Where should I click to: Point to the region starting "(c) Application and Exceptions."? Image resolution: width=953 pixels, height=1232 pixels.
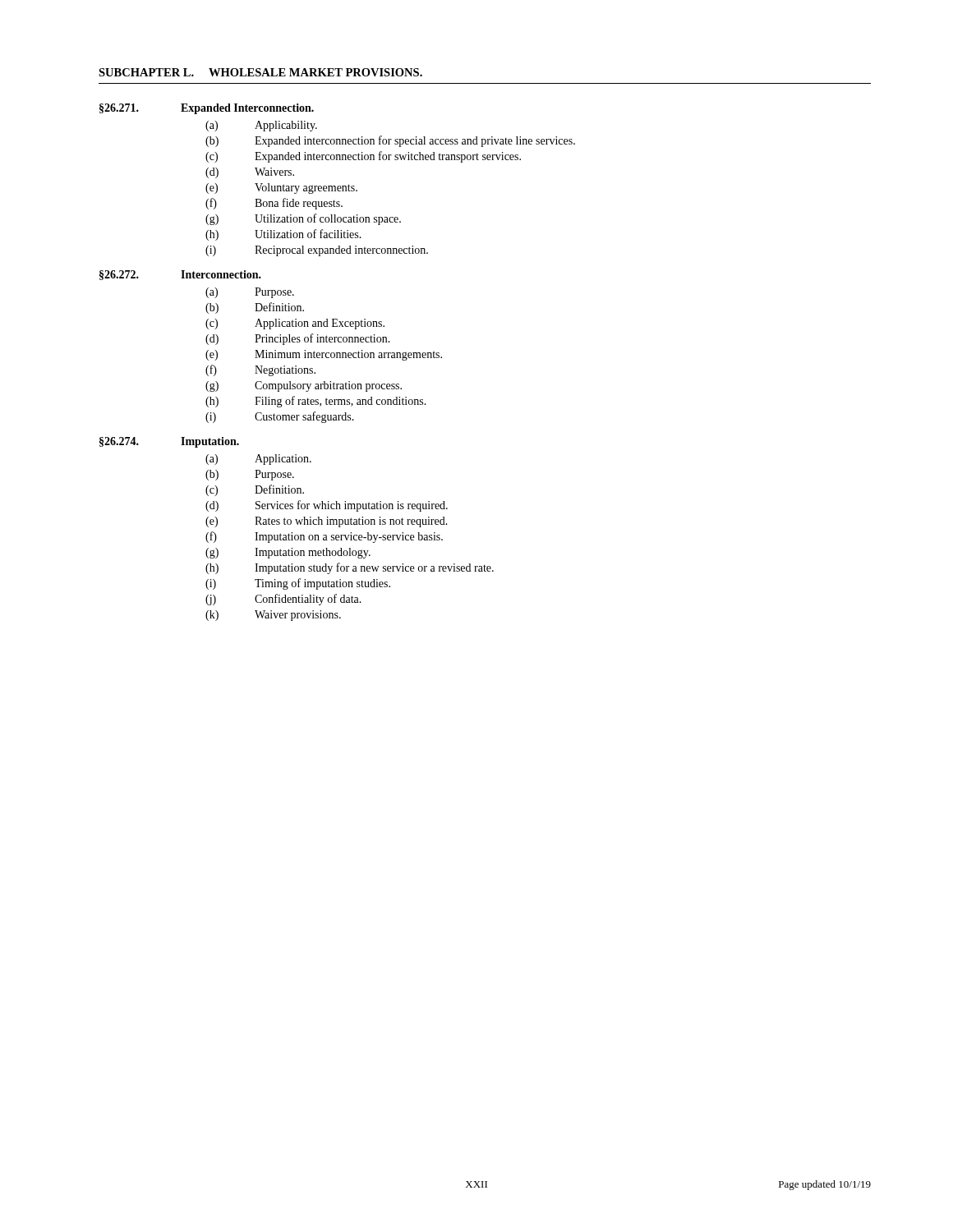295,324
